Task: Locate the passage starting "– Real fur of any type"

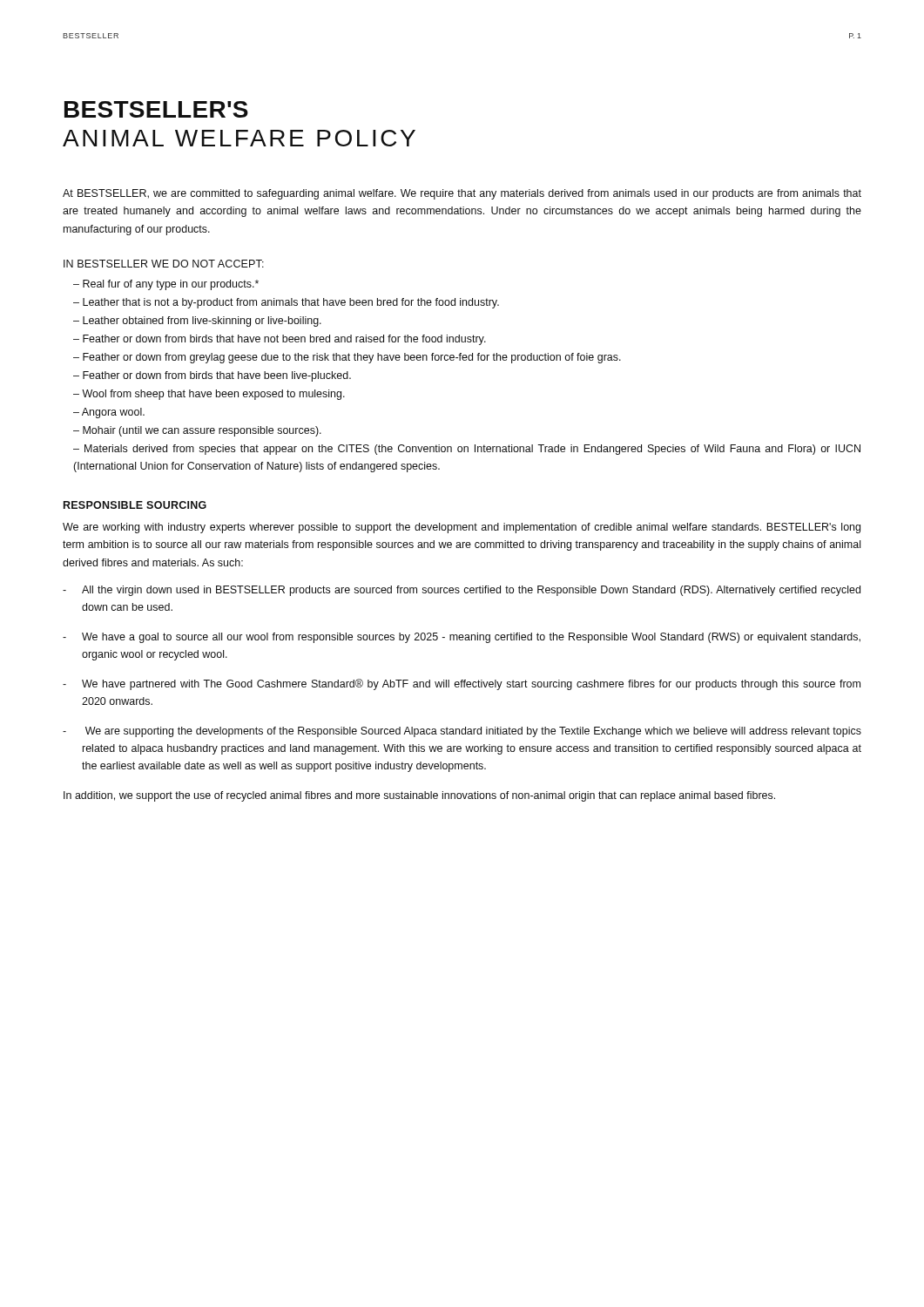Action: 166,284
